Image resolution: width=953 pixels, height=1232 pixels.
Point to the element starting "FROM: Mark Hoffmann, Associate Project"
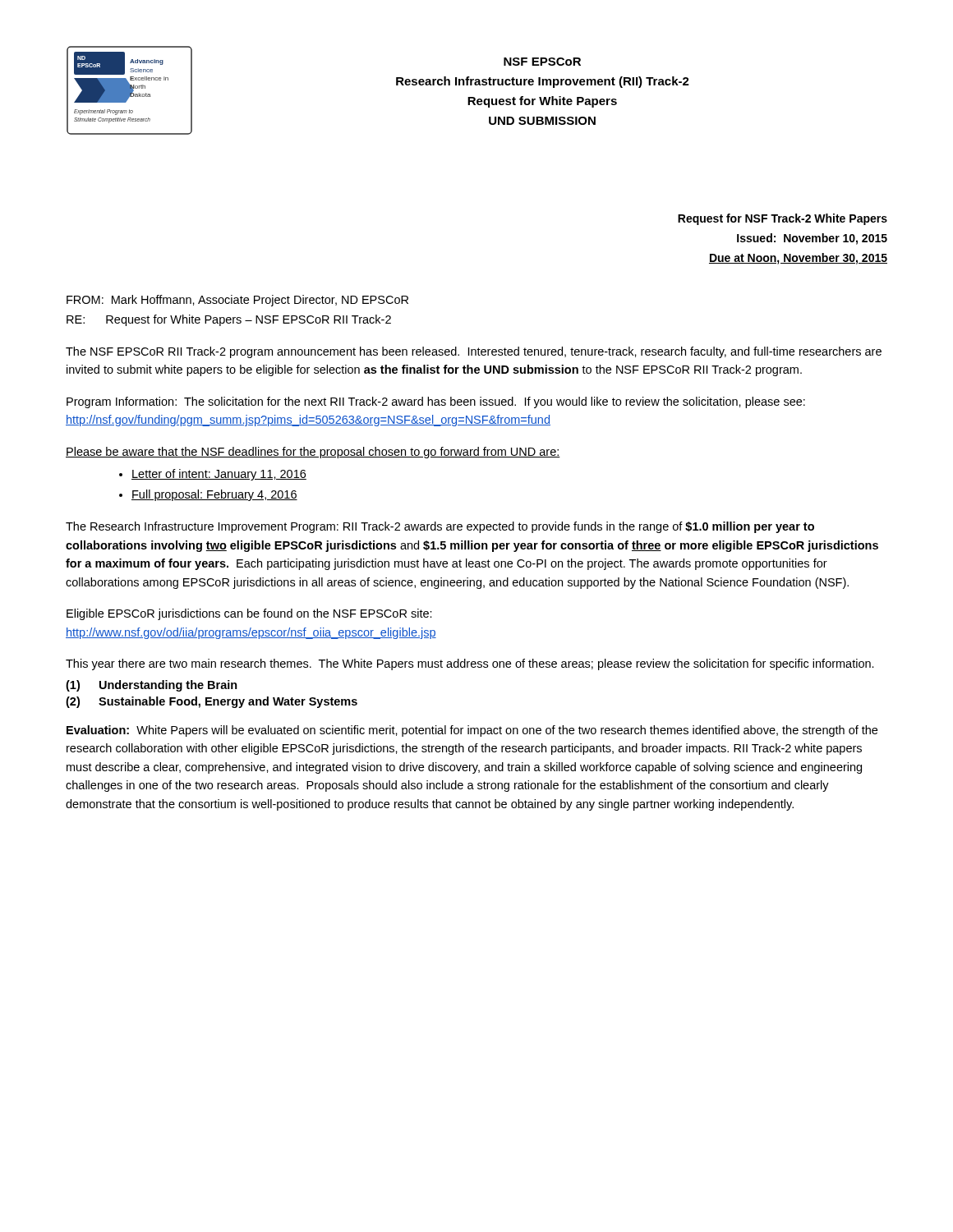(x=237, y=310)
